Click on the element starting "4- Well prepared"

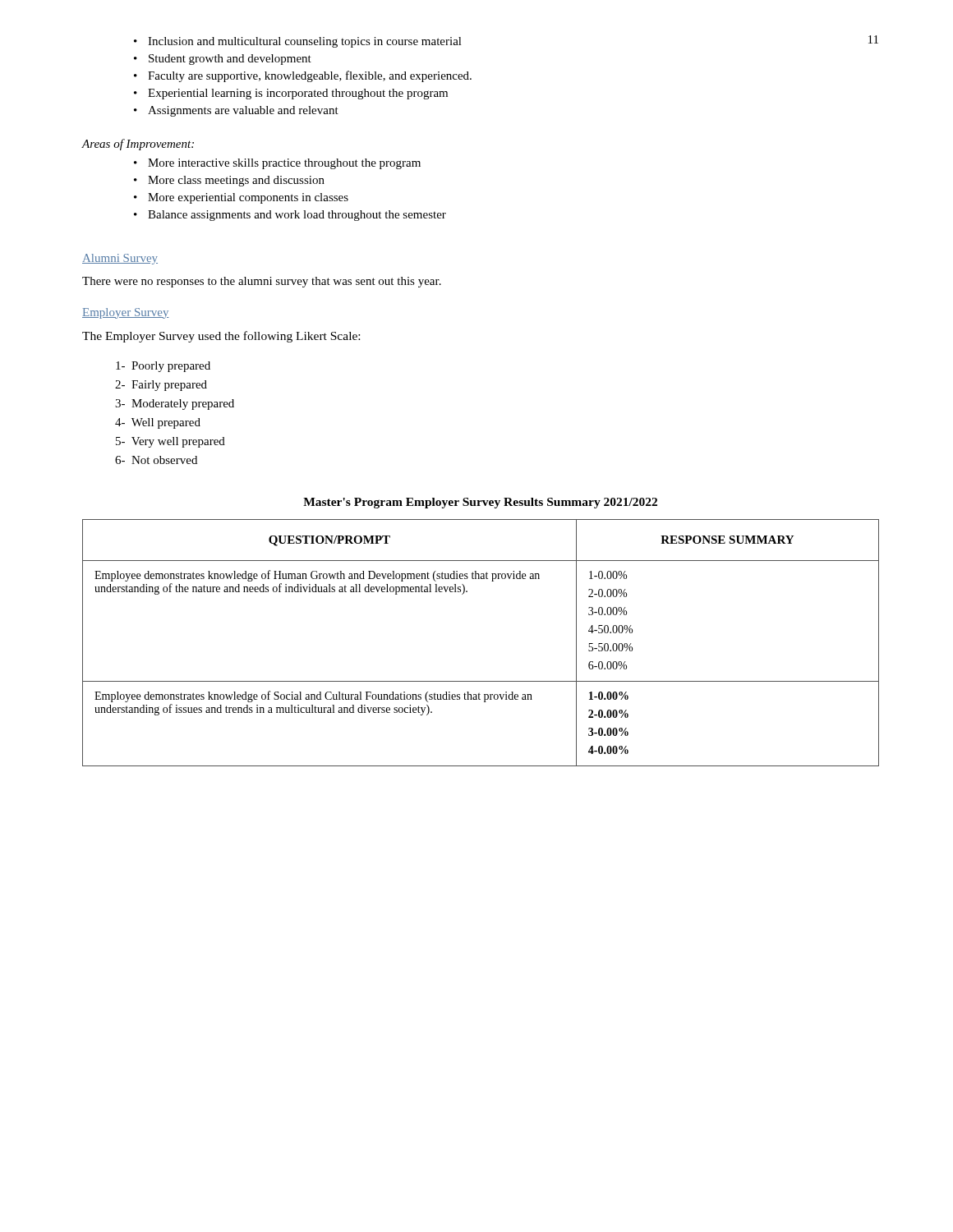pos(158,422)
